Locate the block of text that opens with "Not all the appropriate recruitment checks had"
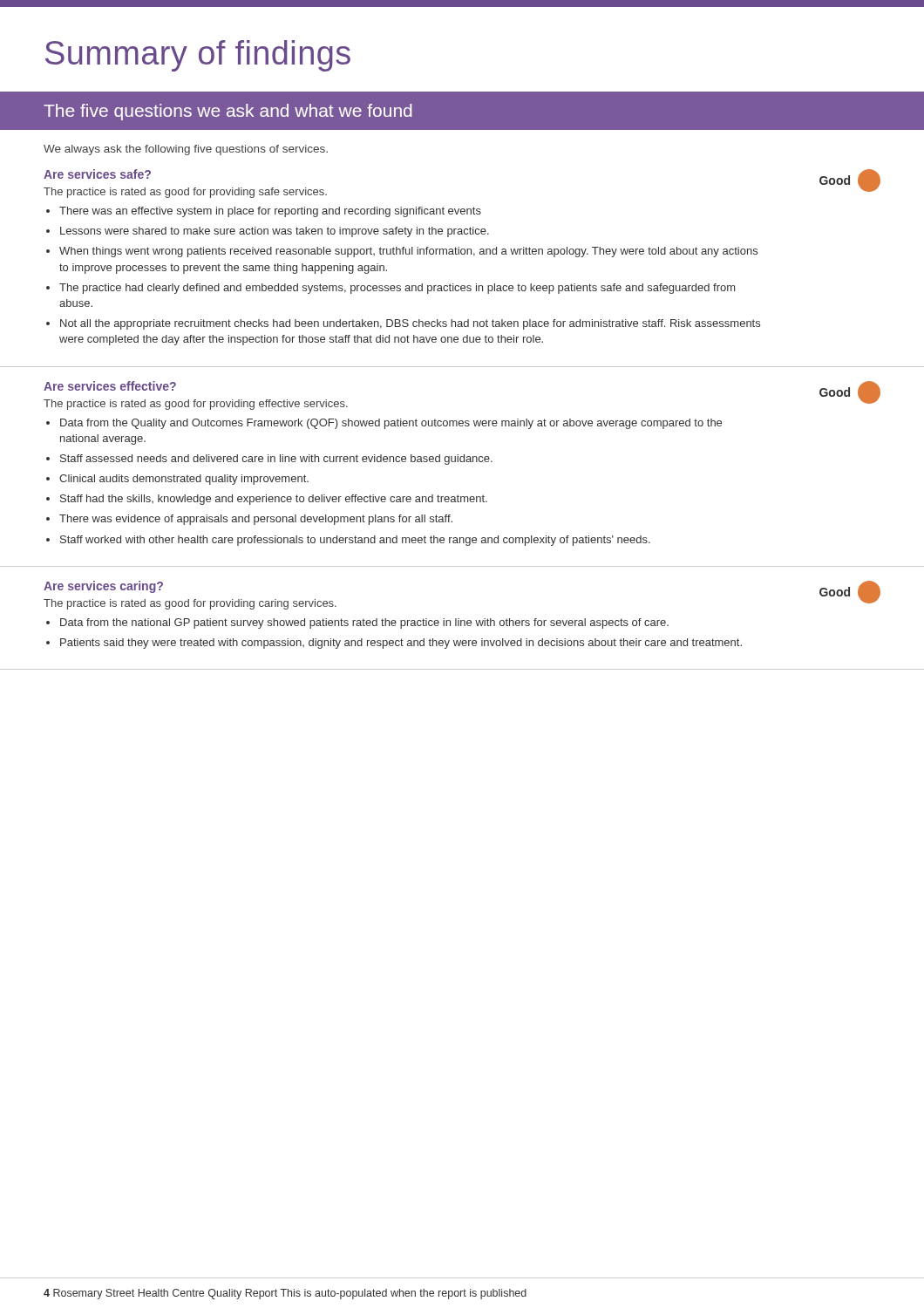 410,331
